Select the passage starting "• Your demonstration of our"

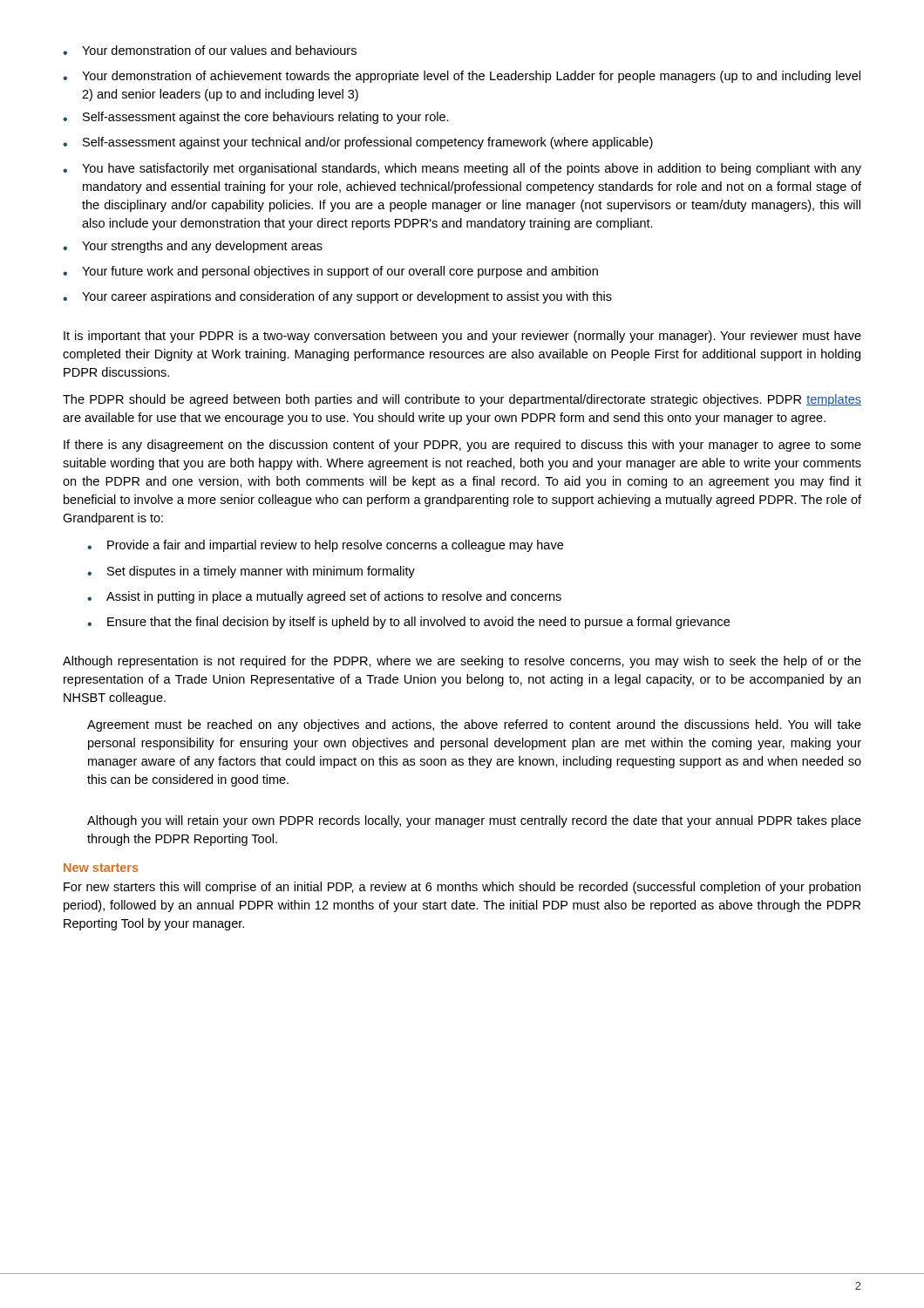[210, 50]
